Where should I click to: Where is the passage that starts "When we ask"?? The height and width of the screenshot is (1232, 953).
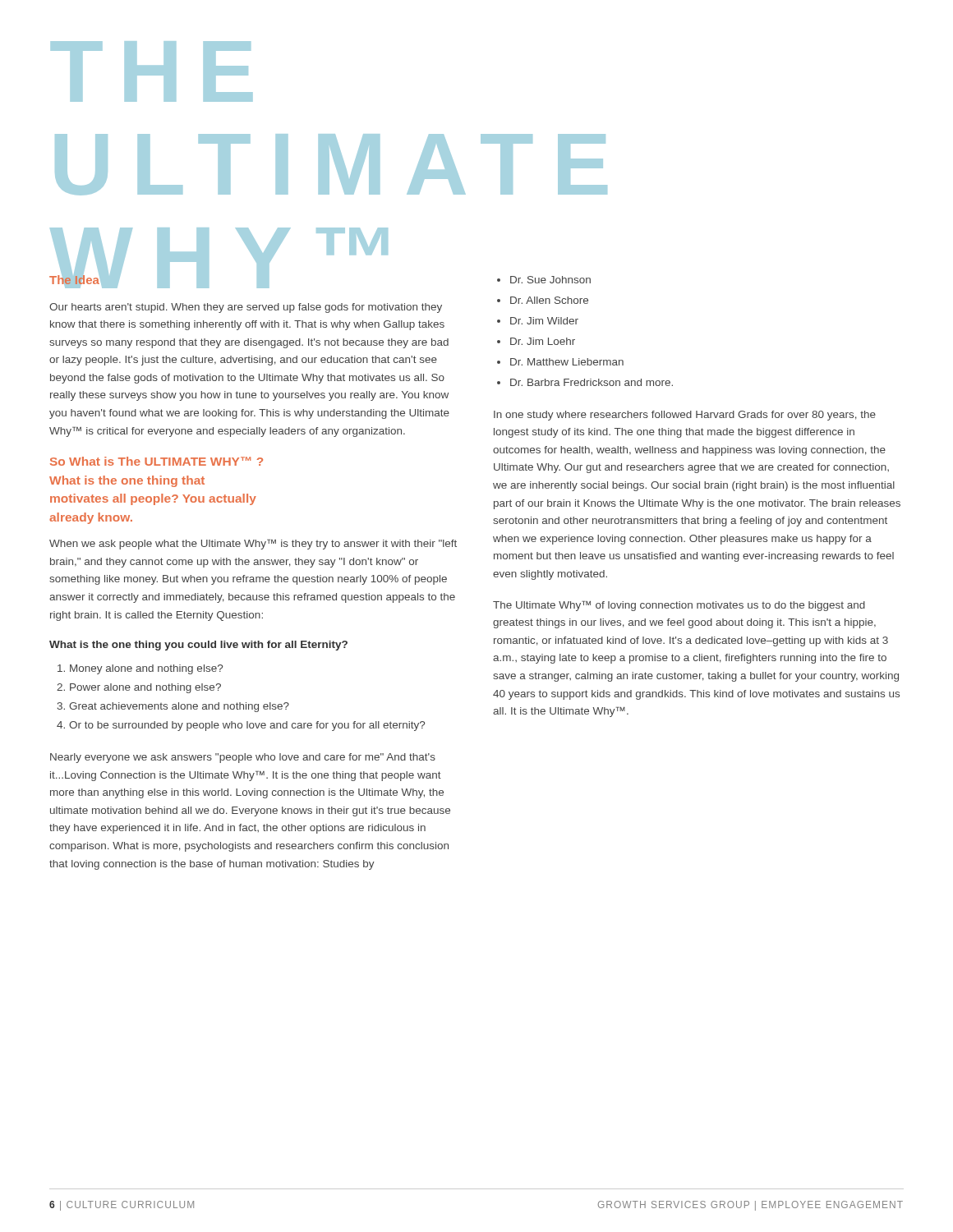pos(255,579)
